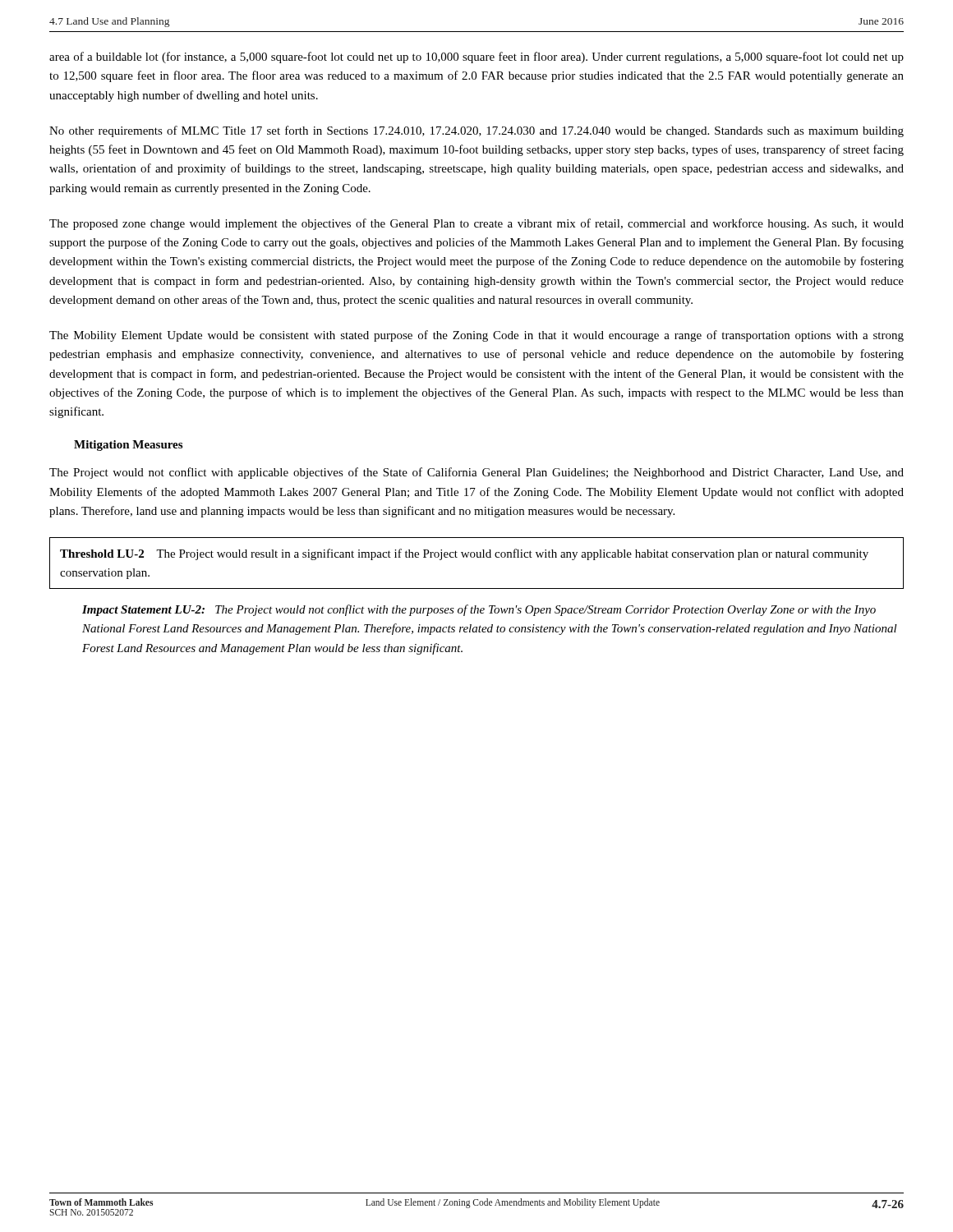Image resolution: width=953 pixels, height=1232 pixels.
Task: Click on the table containing "Threshold LU-2 The Project"
Action: [x=476, y=563]
